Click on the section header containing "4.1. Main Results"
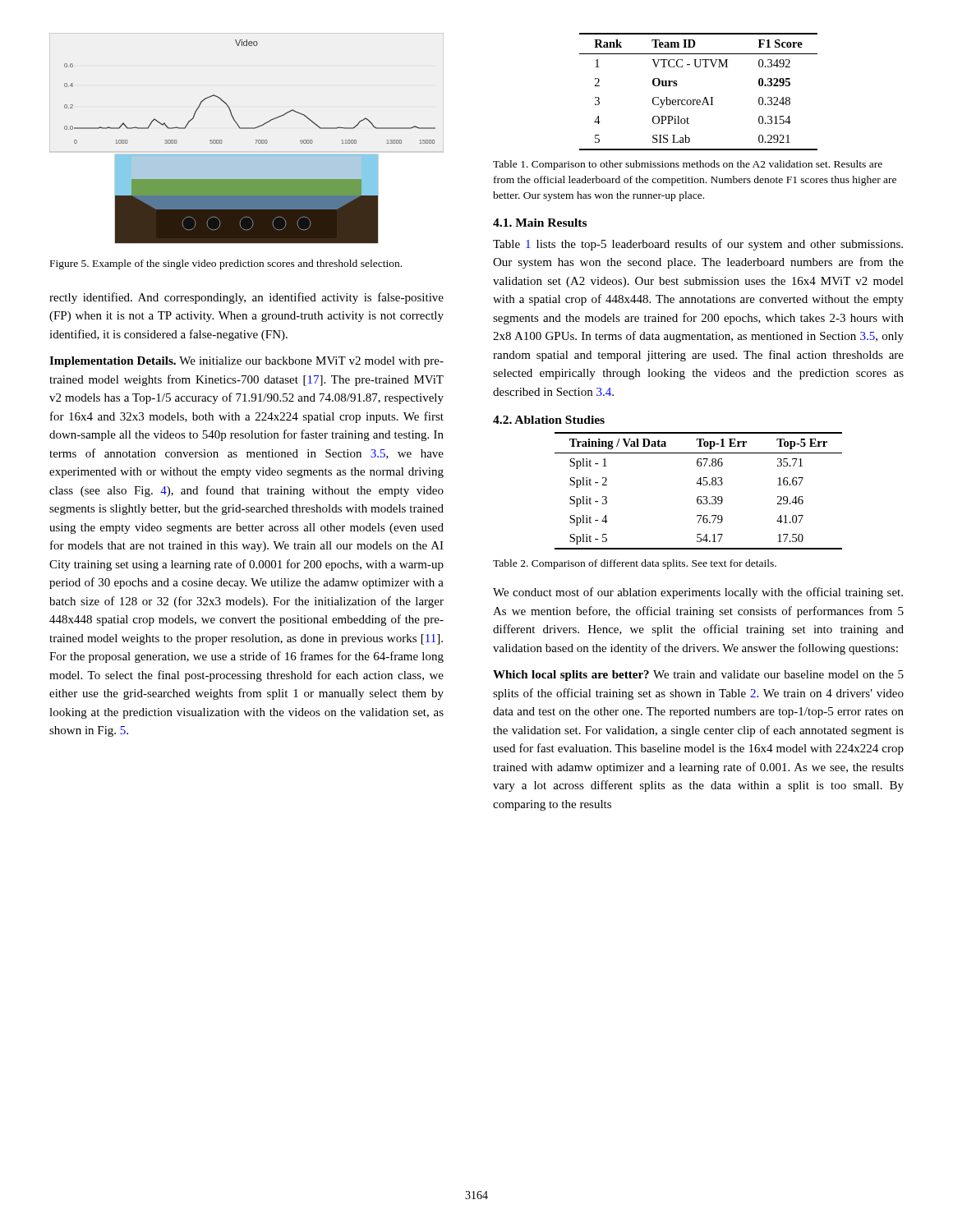Image resolution: width=953 pixels, height=1232 pixels. 540,223
